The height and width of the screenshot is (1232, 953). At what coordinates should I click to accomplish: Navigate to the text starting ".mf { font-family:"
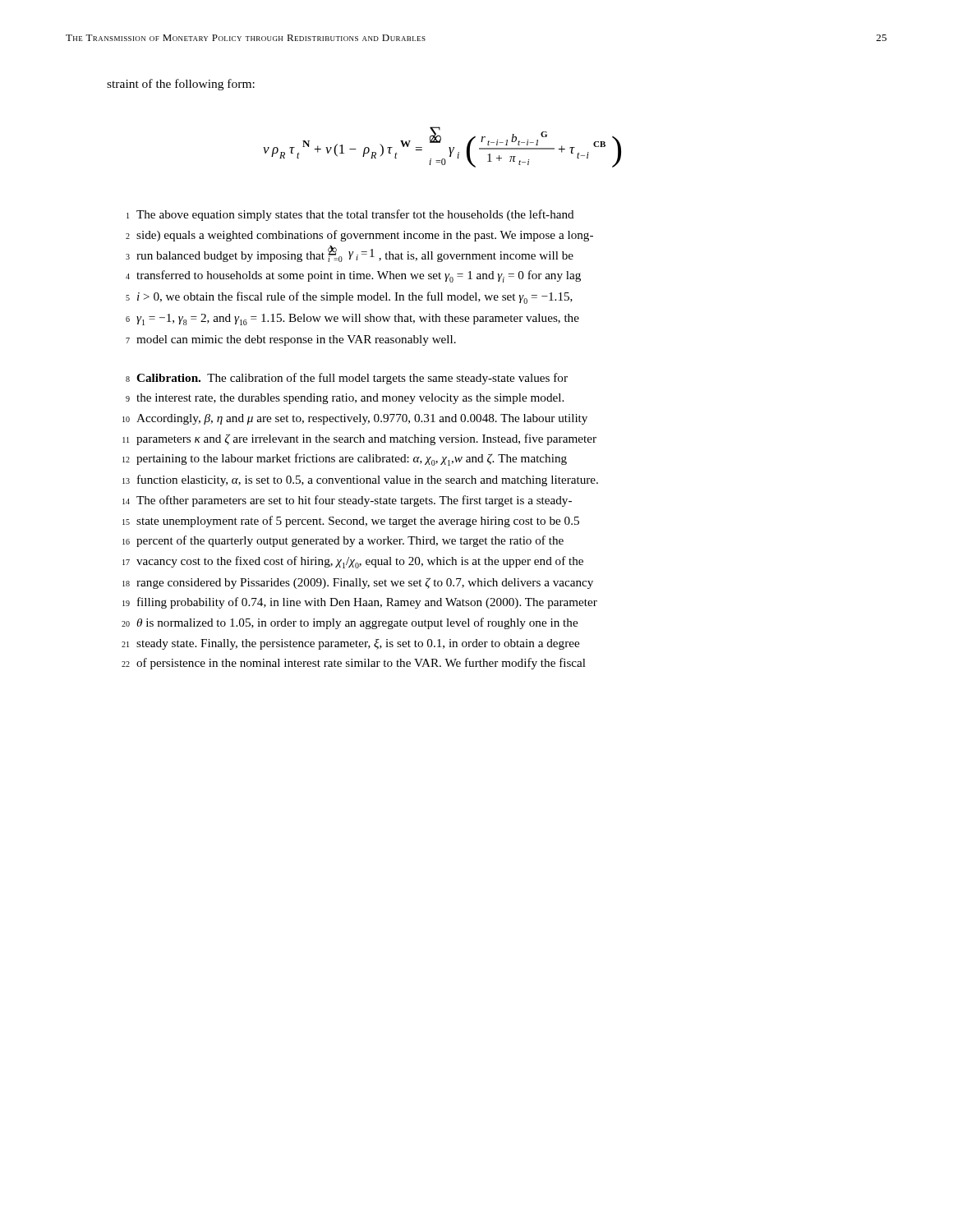click(476, 149)
